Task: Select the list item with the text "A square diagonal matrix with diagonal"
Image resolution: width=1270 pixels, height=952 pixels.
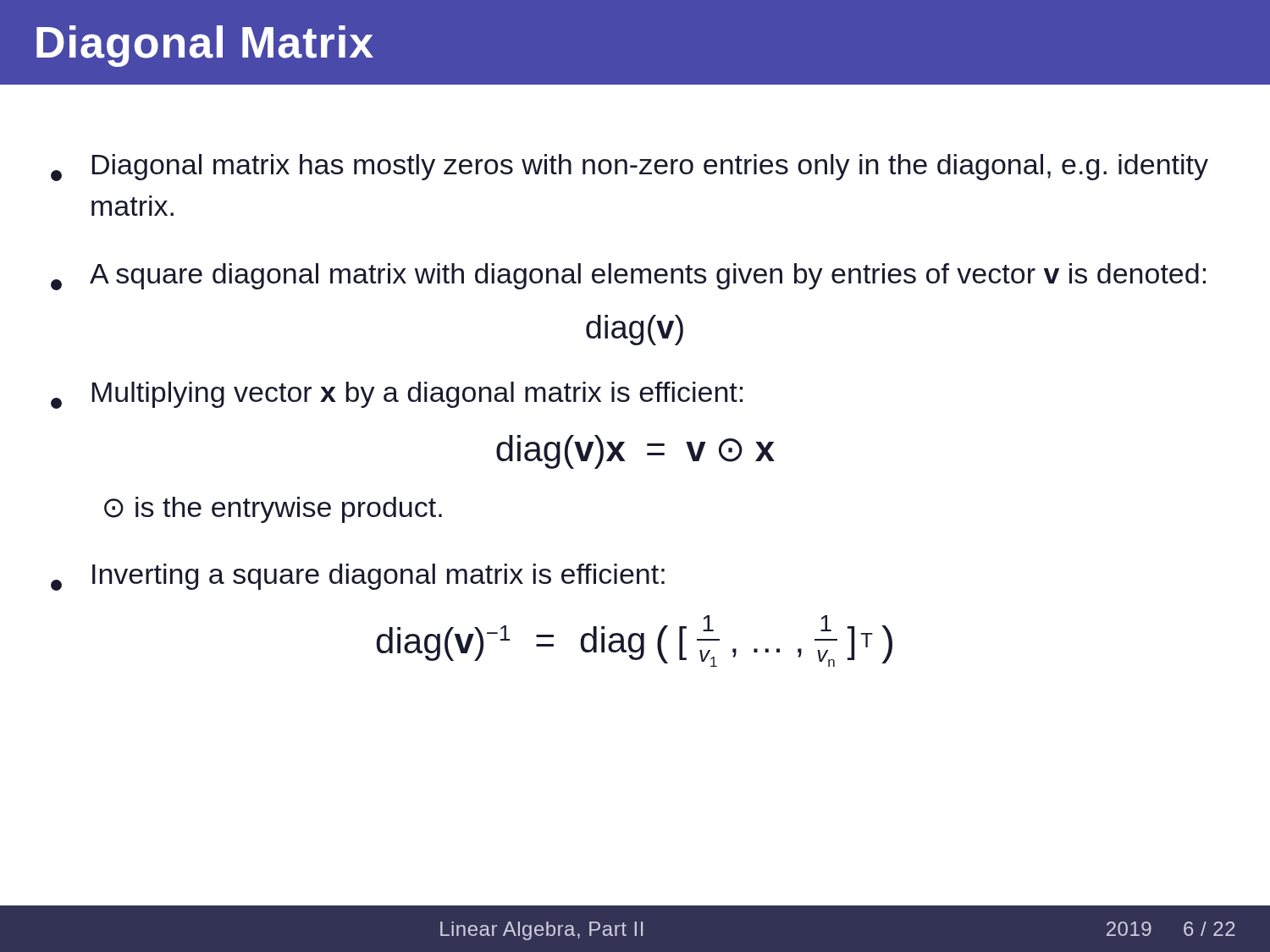Action: 635,277
